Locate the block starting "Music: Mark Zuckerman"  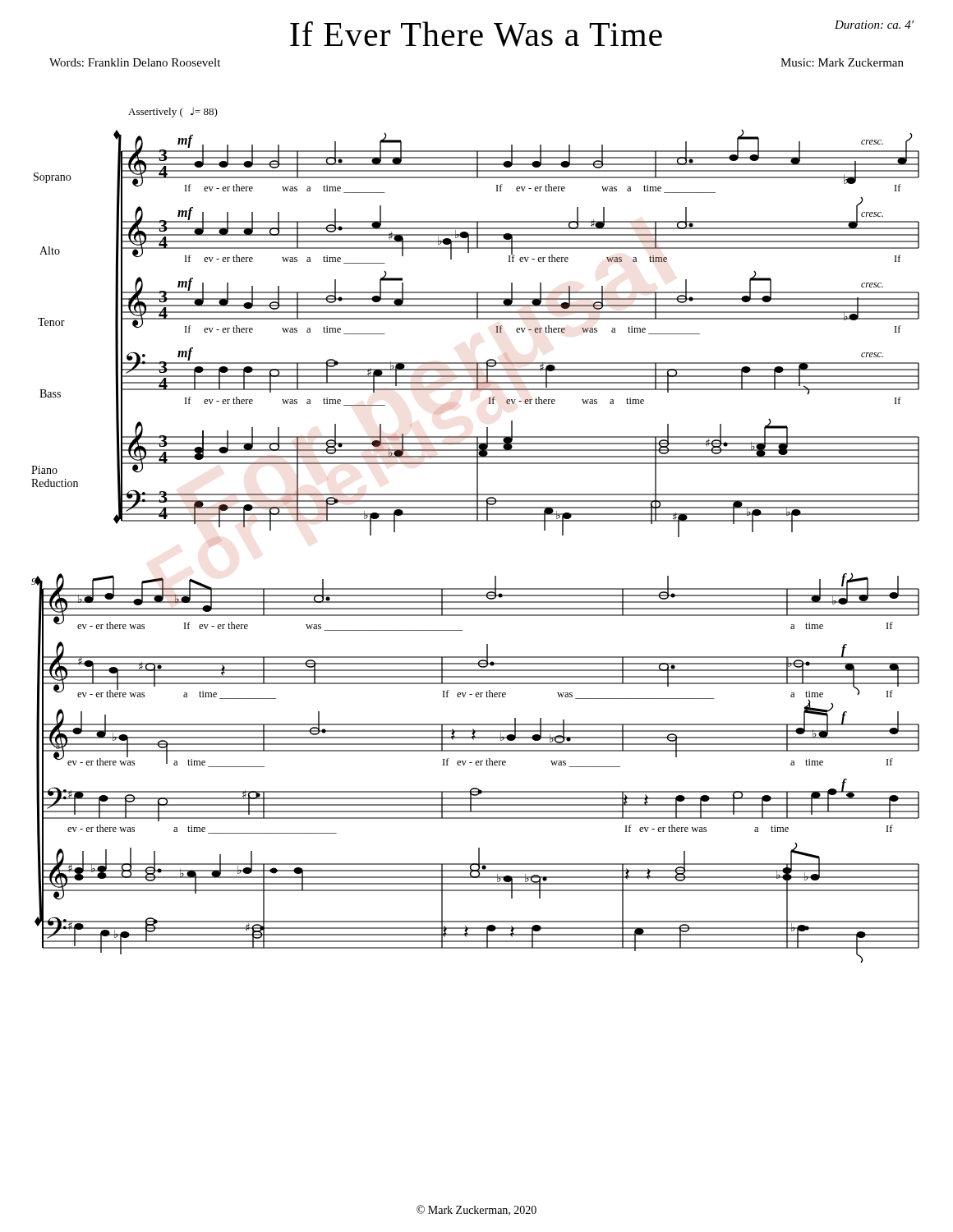click(x=842, y=62)
